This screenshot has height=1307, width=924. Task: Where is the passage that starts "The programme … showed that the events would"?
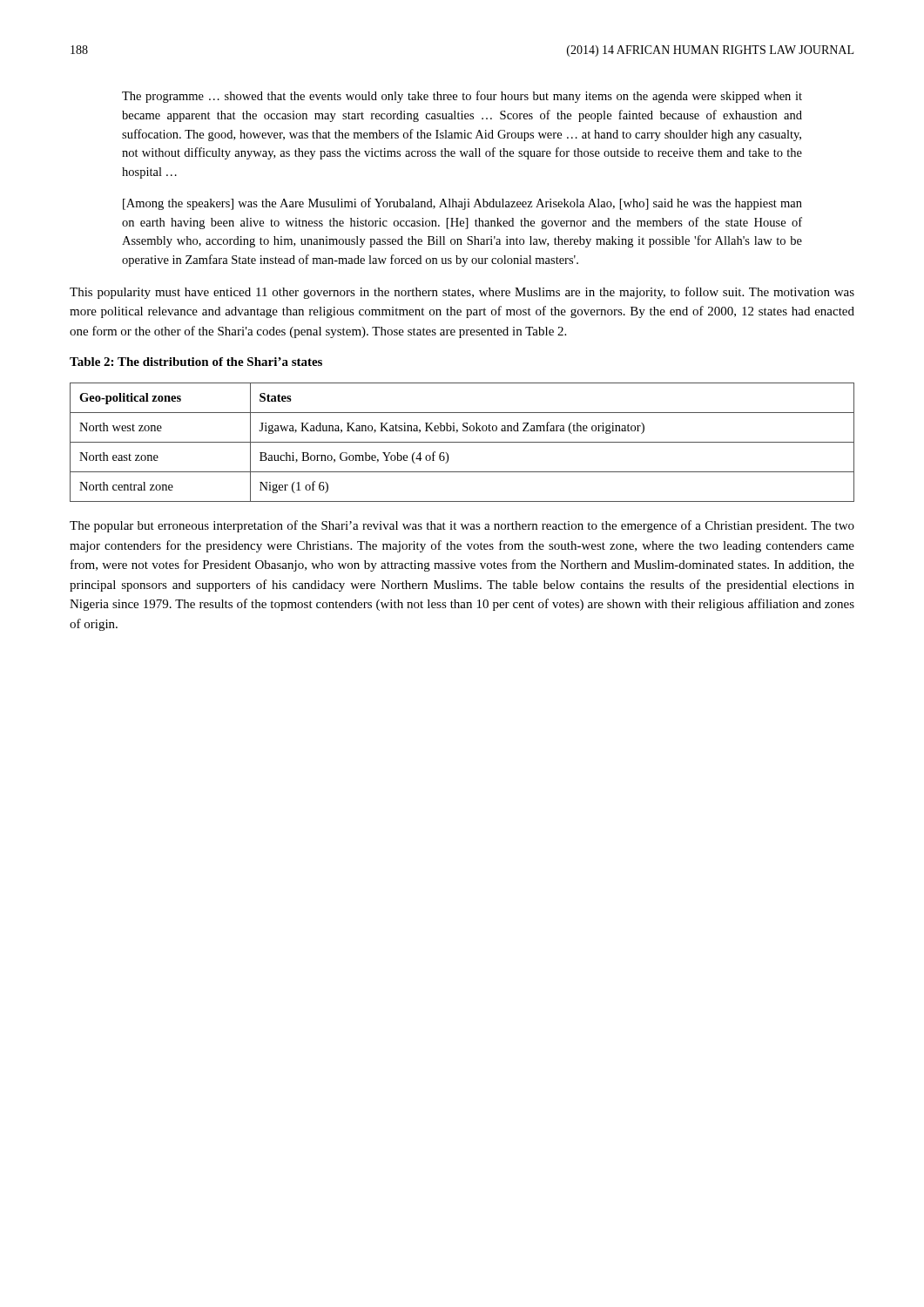coord(462,134)
